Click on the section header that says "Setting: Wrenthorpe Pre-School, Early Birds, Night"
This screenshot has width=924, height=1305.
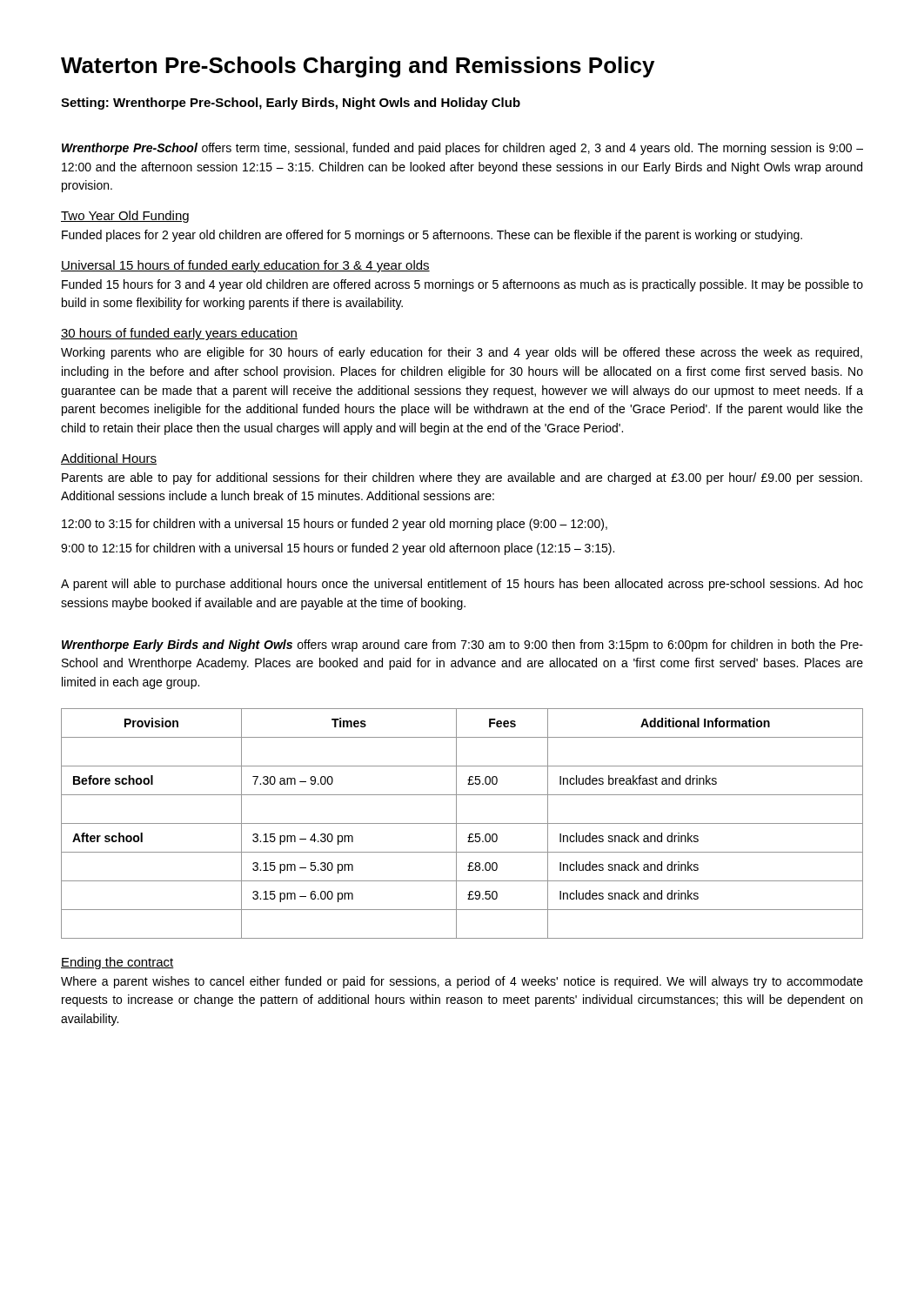pos(291,102)
